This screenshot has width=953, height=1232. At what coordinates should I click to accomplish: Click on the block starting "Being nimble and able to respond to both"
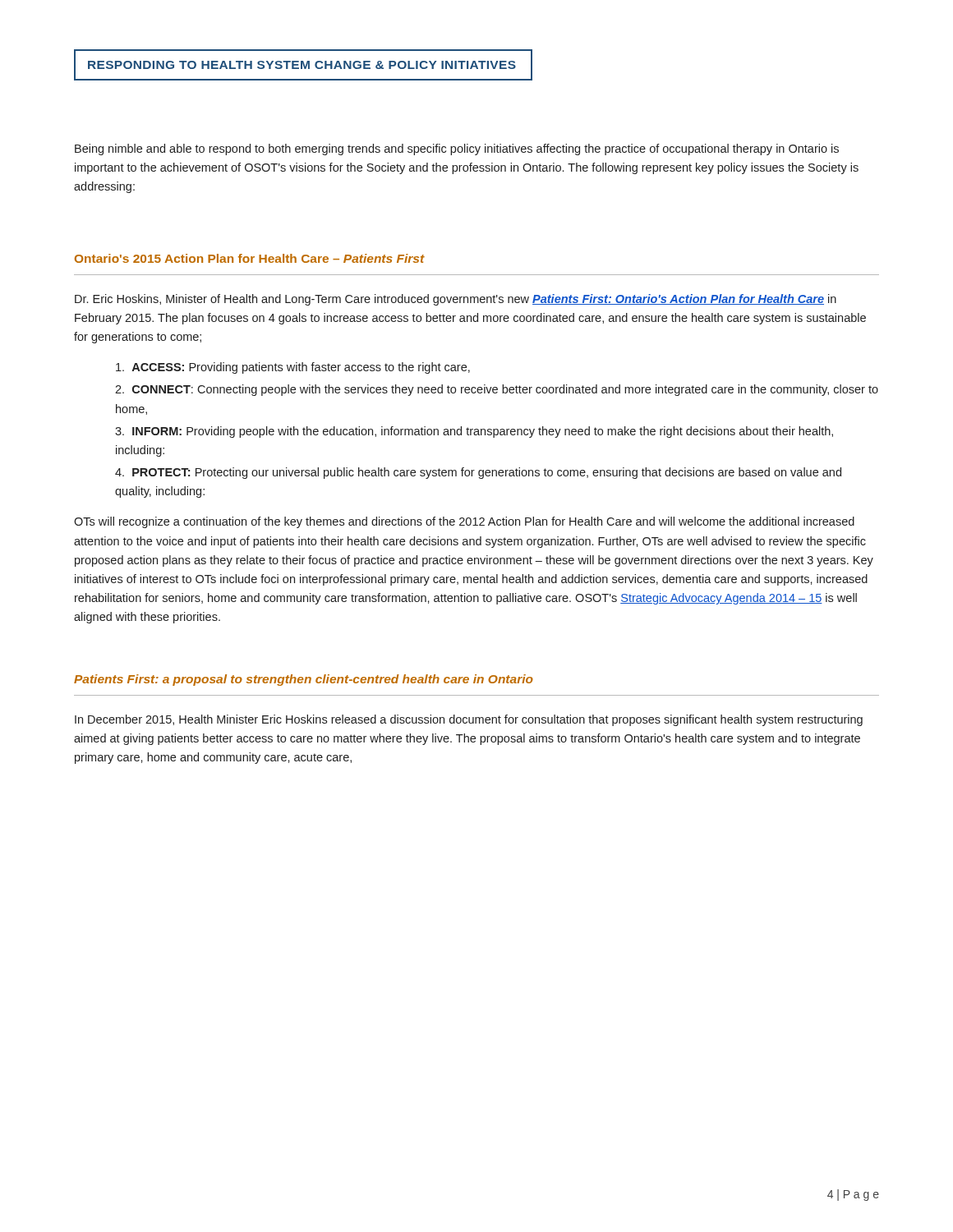[x=476, y=168]
